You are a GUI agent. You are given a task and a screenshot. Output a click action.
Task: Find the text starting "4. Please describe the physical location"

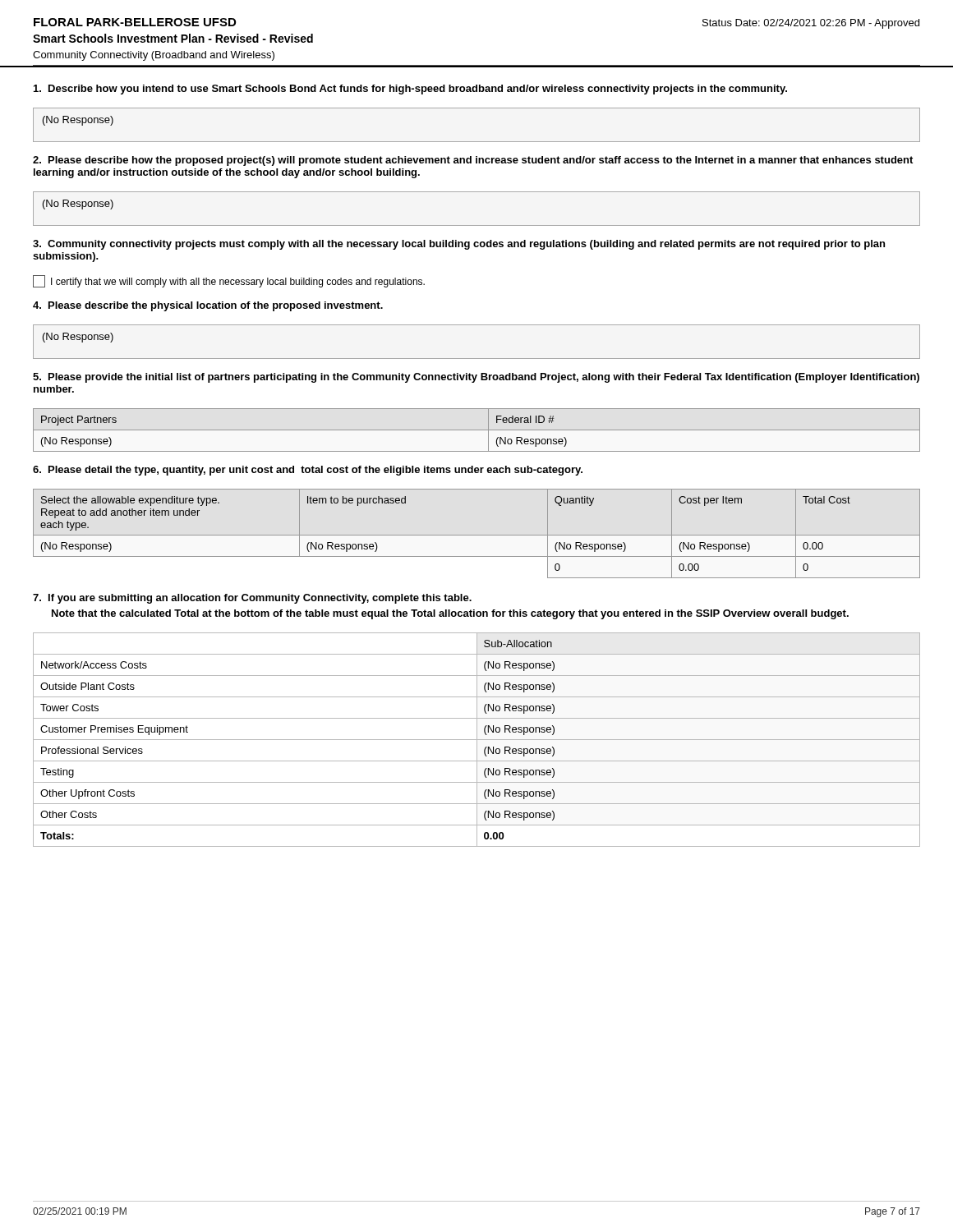(x=208, y=305)
